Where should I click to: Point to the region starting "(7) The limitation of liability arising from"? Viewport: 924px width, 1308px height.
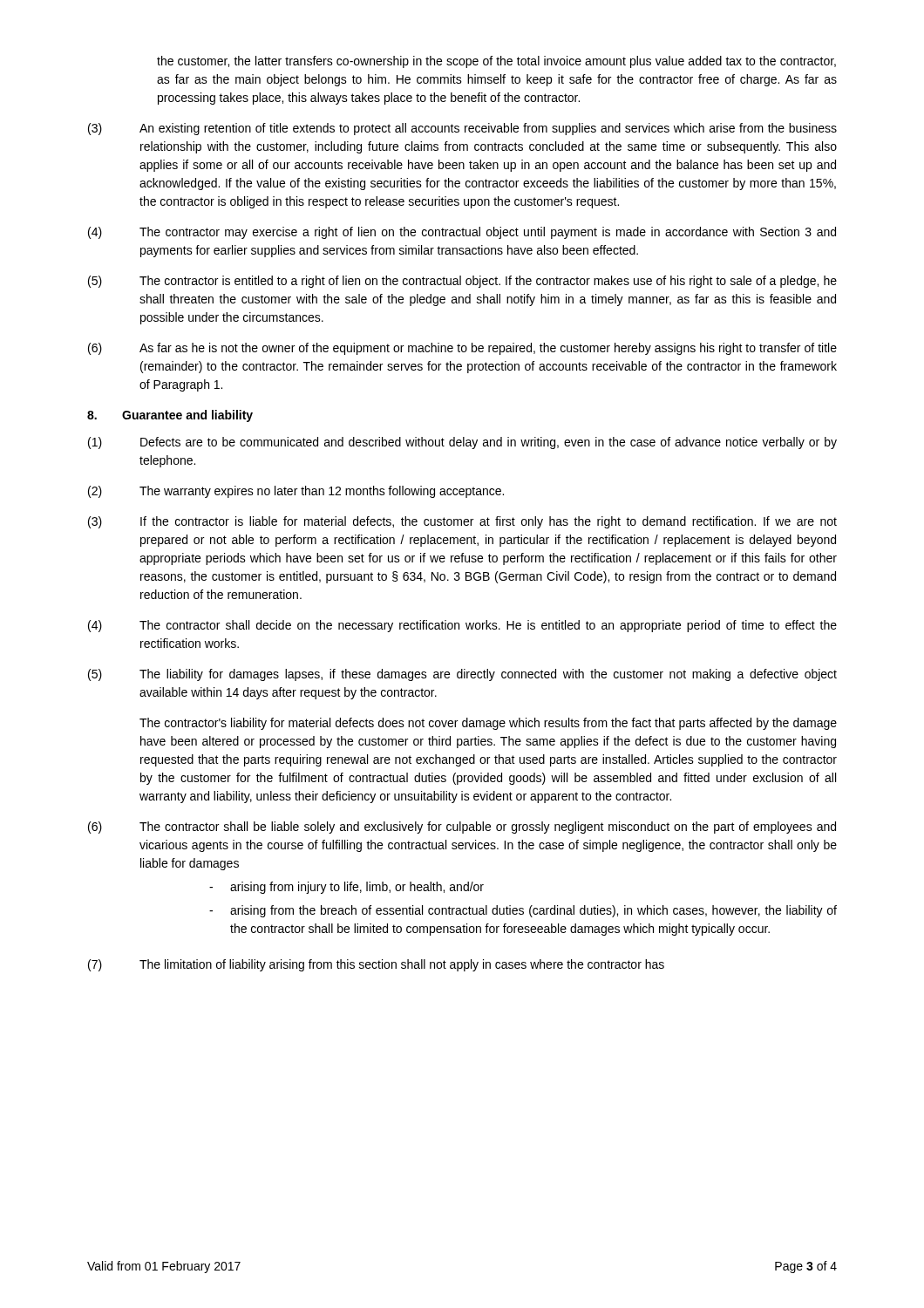pos(462,965)
